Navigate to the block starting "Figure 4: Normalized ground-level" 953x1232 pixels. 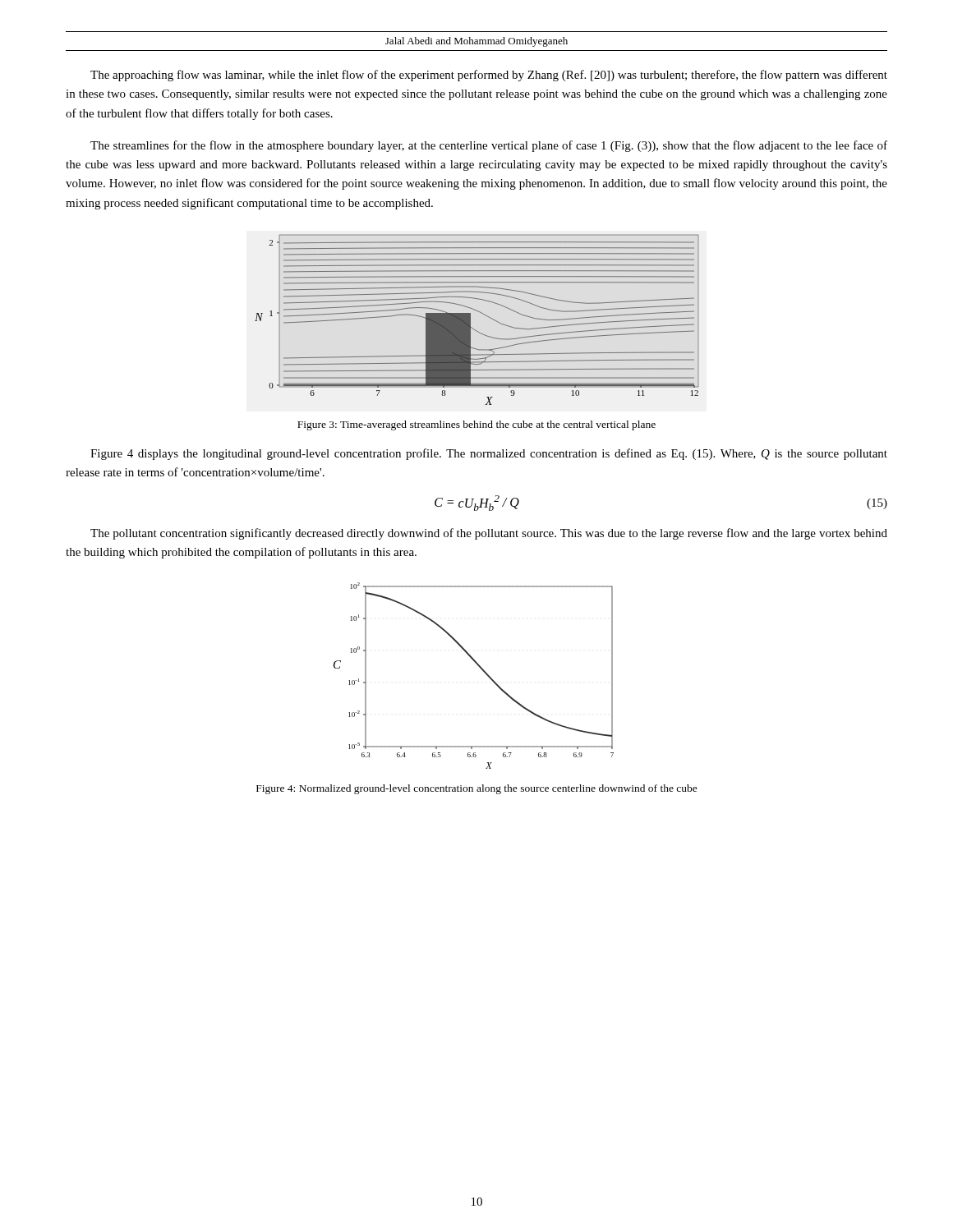click(x=476, y=788)
